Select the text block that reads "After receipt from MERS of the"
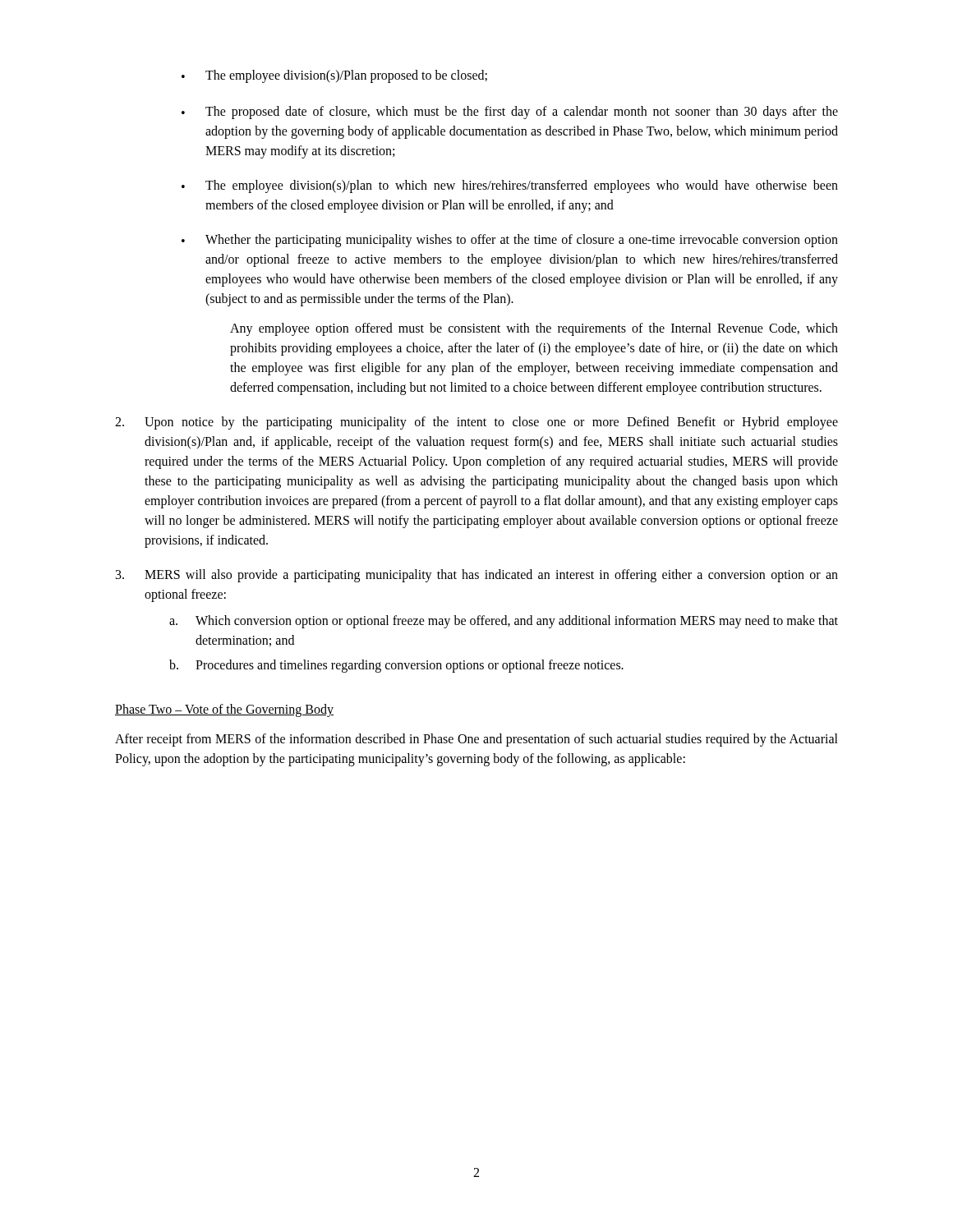953x1232 pixels. tap(476, 749)
